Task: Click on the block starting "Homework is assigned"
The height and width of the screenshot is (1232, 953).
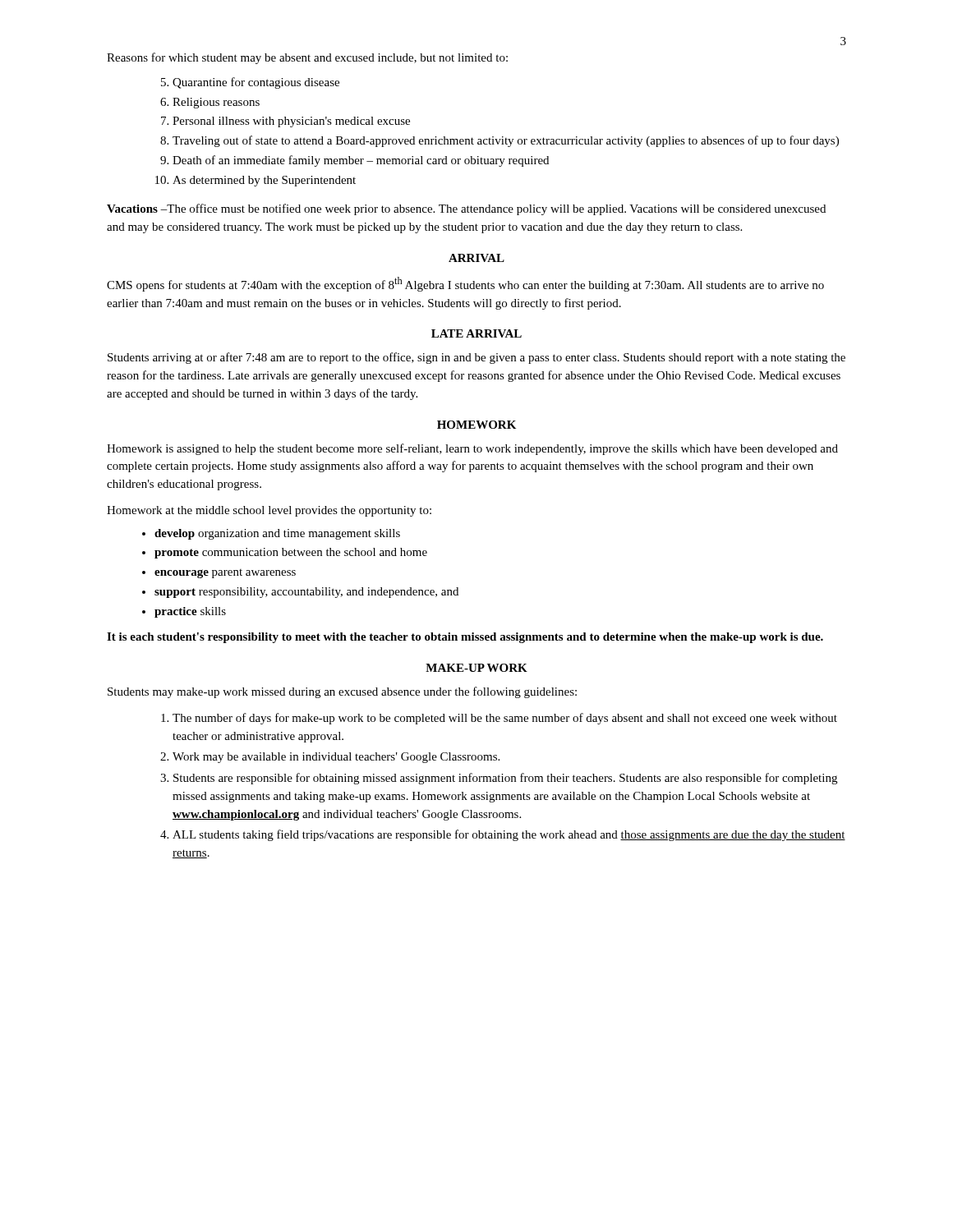Action: 472,466
